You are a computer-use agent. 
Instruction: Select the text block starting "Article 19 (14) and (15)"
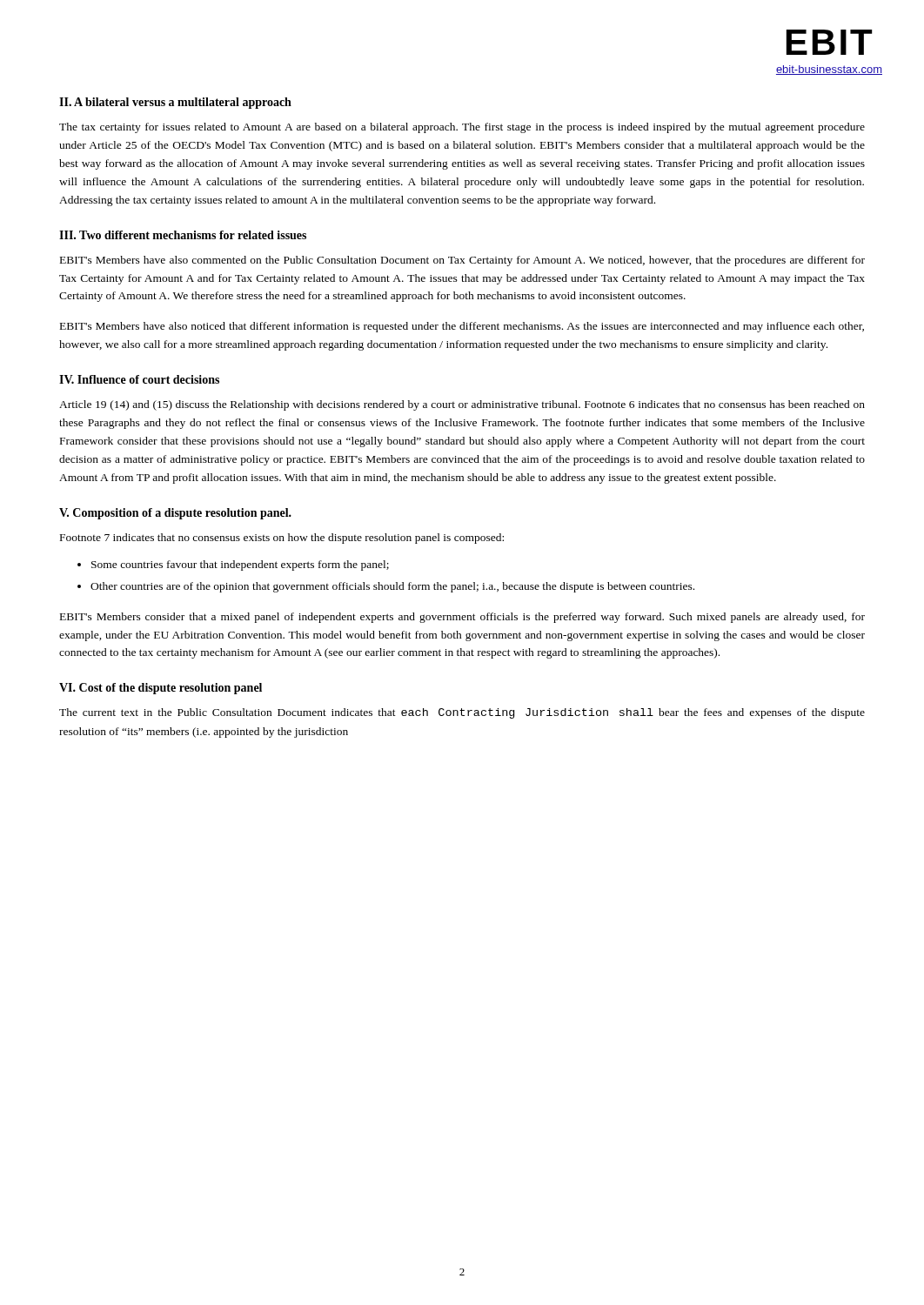click(x=462, y=441)
